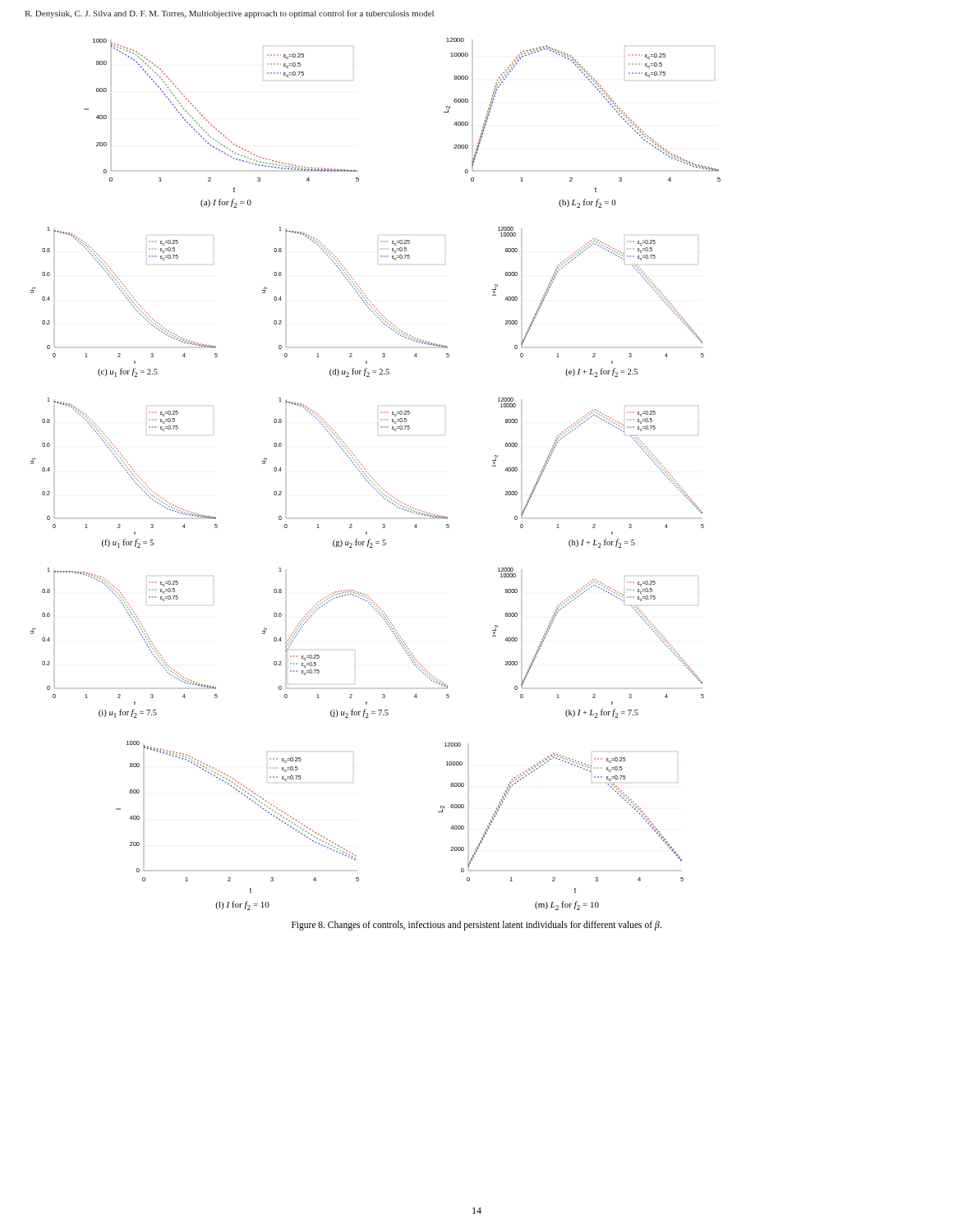The width and height of the screenshot is (953, 1232).
Task: Click on the text starting "(h) I +"
Action: 602,544
